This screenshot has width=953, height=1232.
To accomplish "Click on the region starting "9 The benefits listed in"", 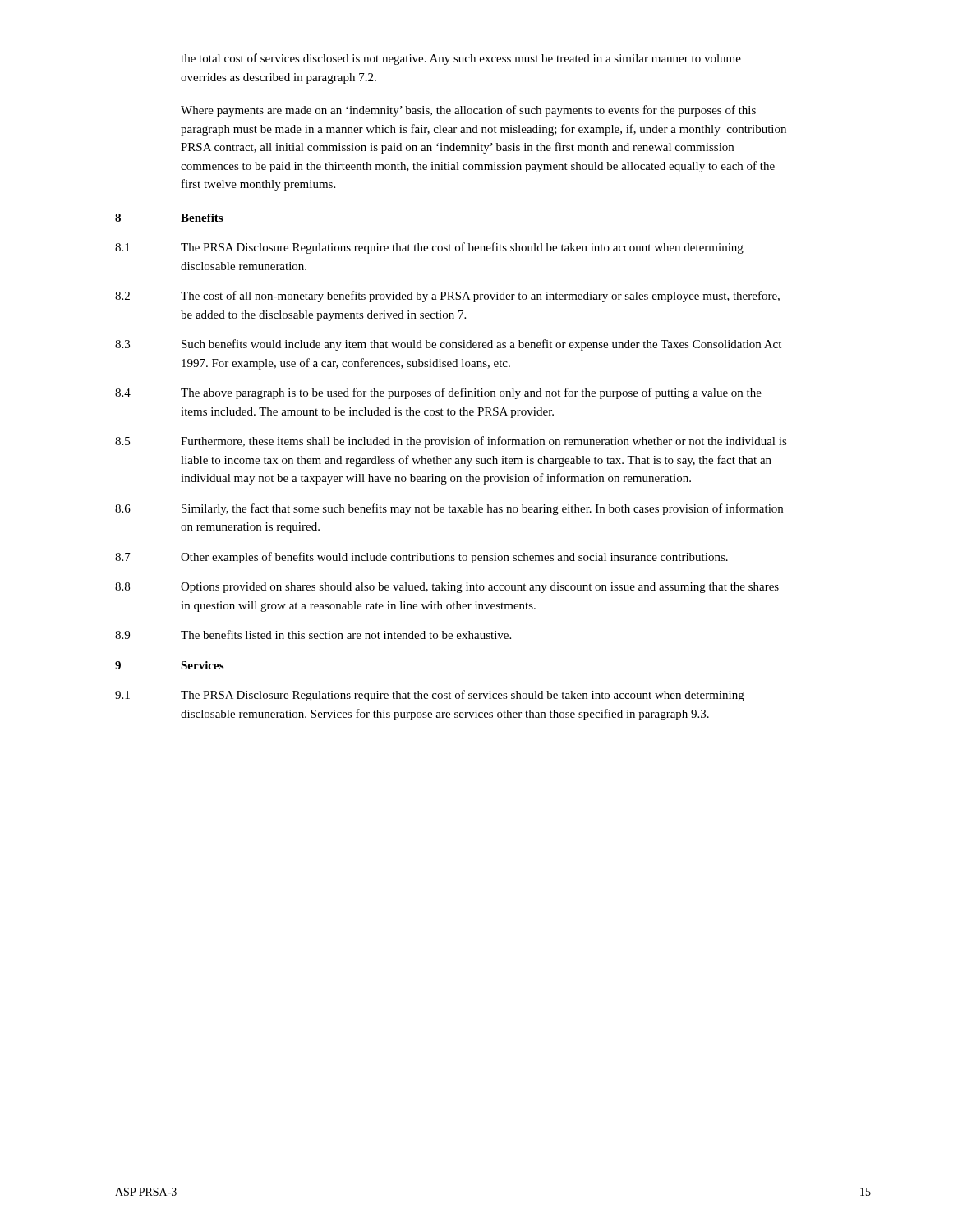I will (452, 635).
